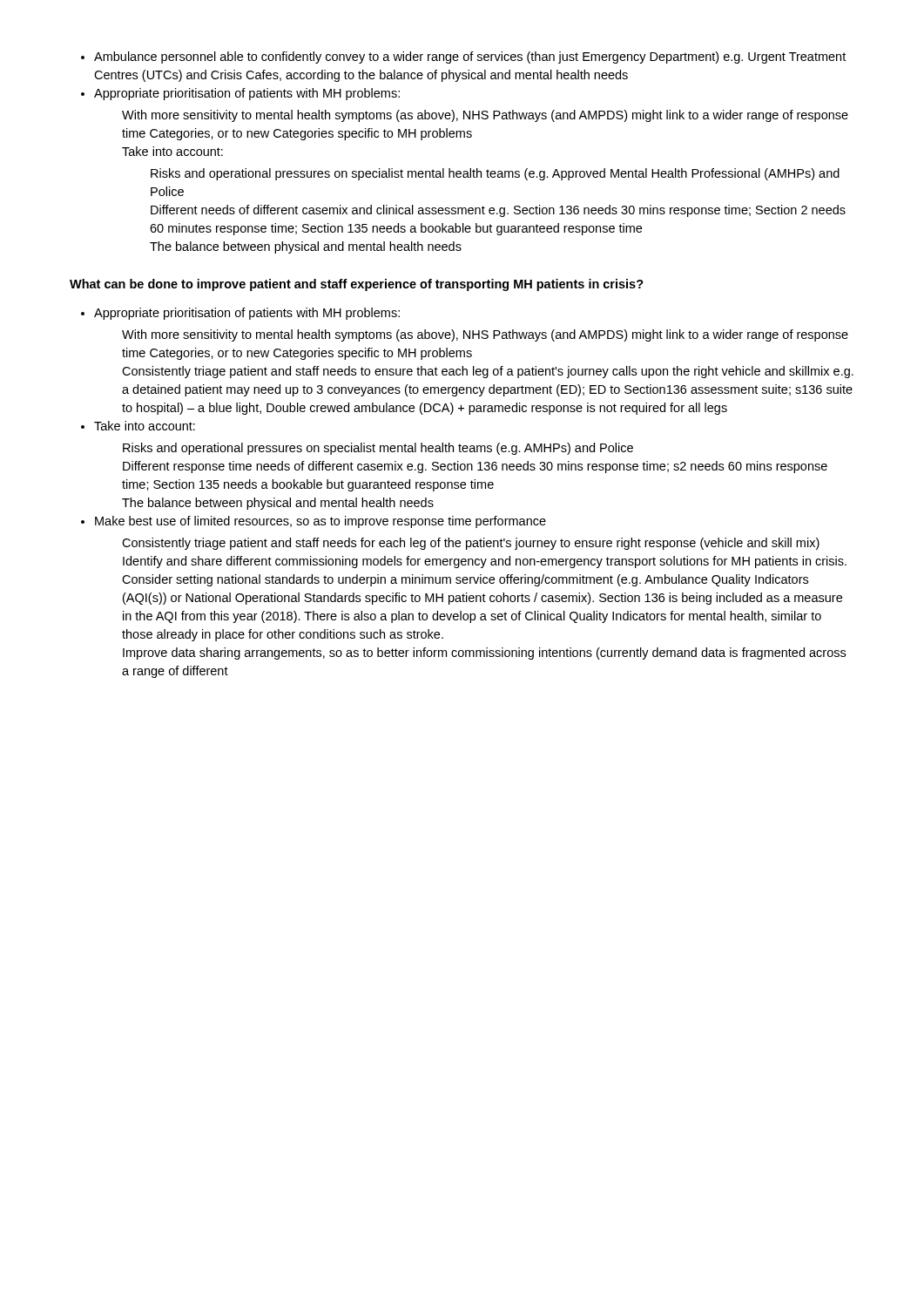Find the list item that says "Identify and share different"
The width and height of the screenshot is (924, 1307).
[488, 599]
